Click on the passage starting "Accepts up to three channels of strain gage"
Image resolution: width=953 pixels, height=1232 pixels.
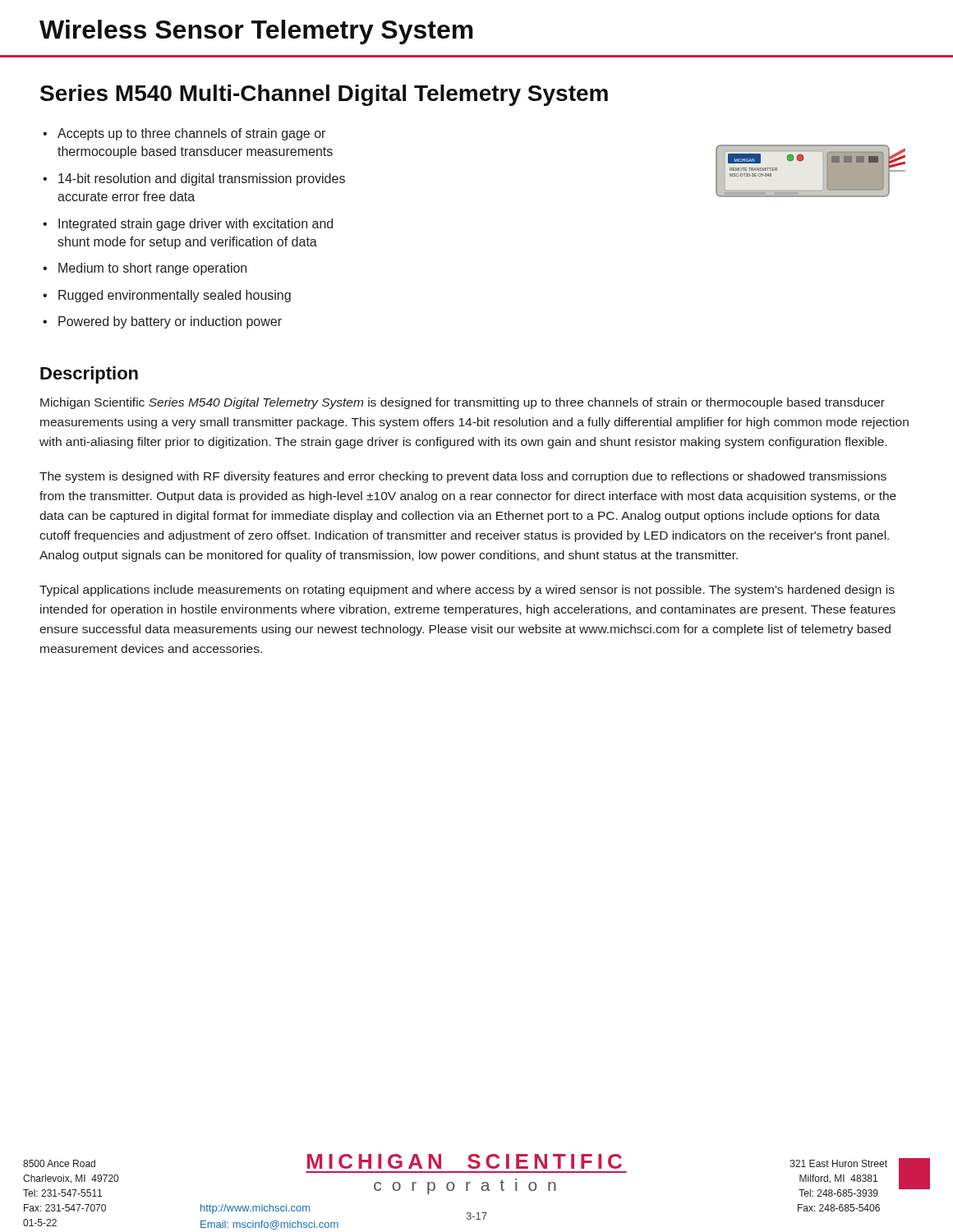coord(195,143)
